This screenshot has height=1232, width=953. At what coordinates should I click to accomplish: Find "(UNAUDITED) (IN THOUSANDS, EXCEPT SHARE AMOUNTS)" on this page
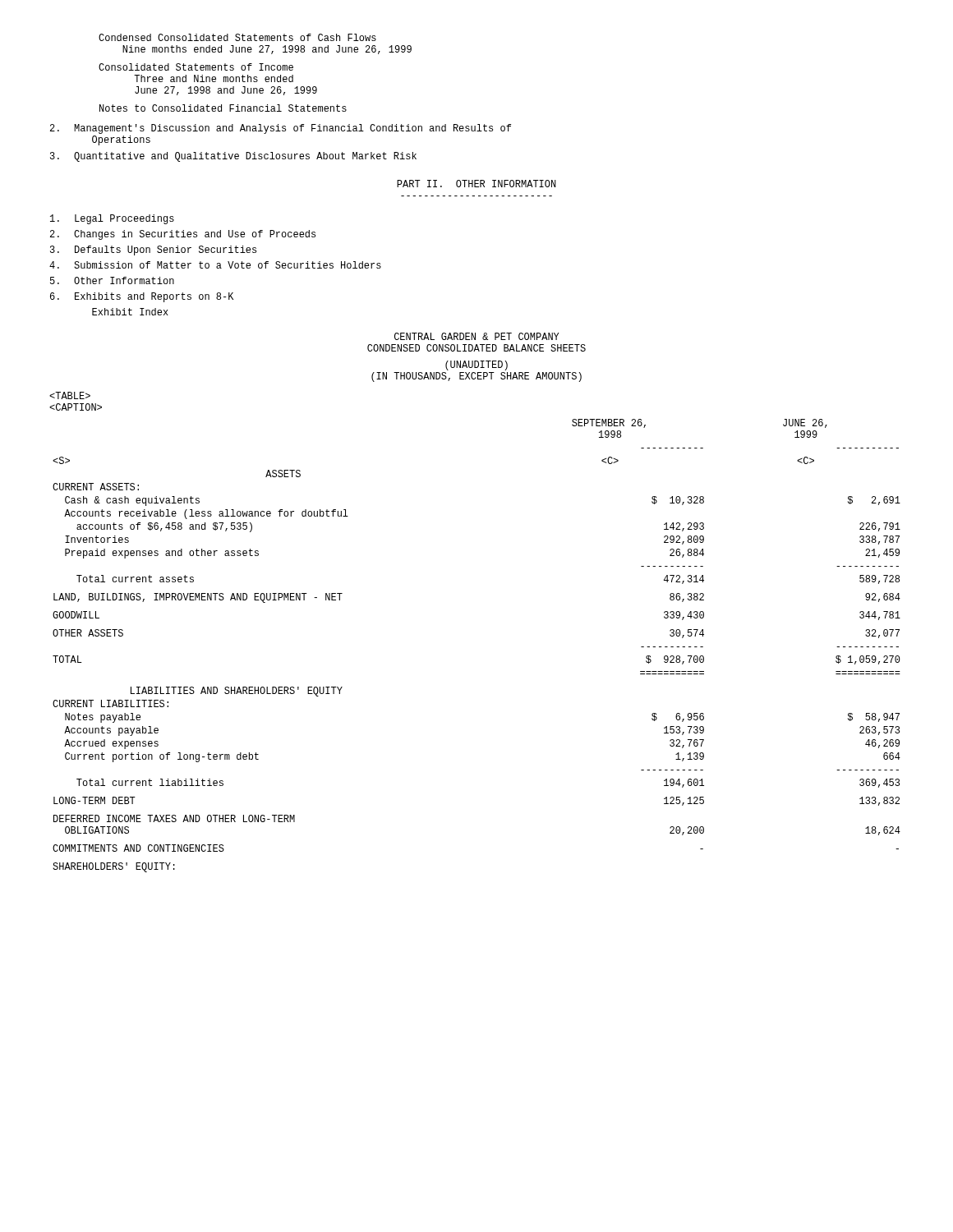click(476, 371)
